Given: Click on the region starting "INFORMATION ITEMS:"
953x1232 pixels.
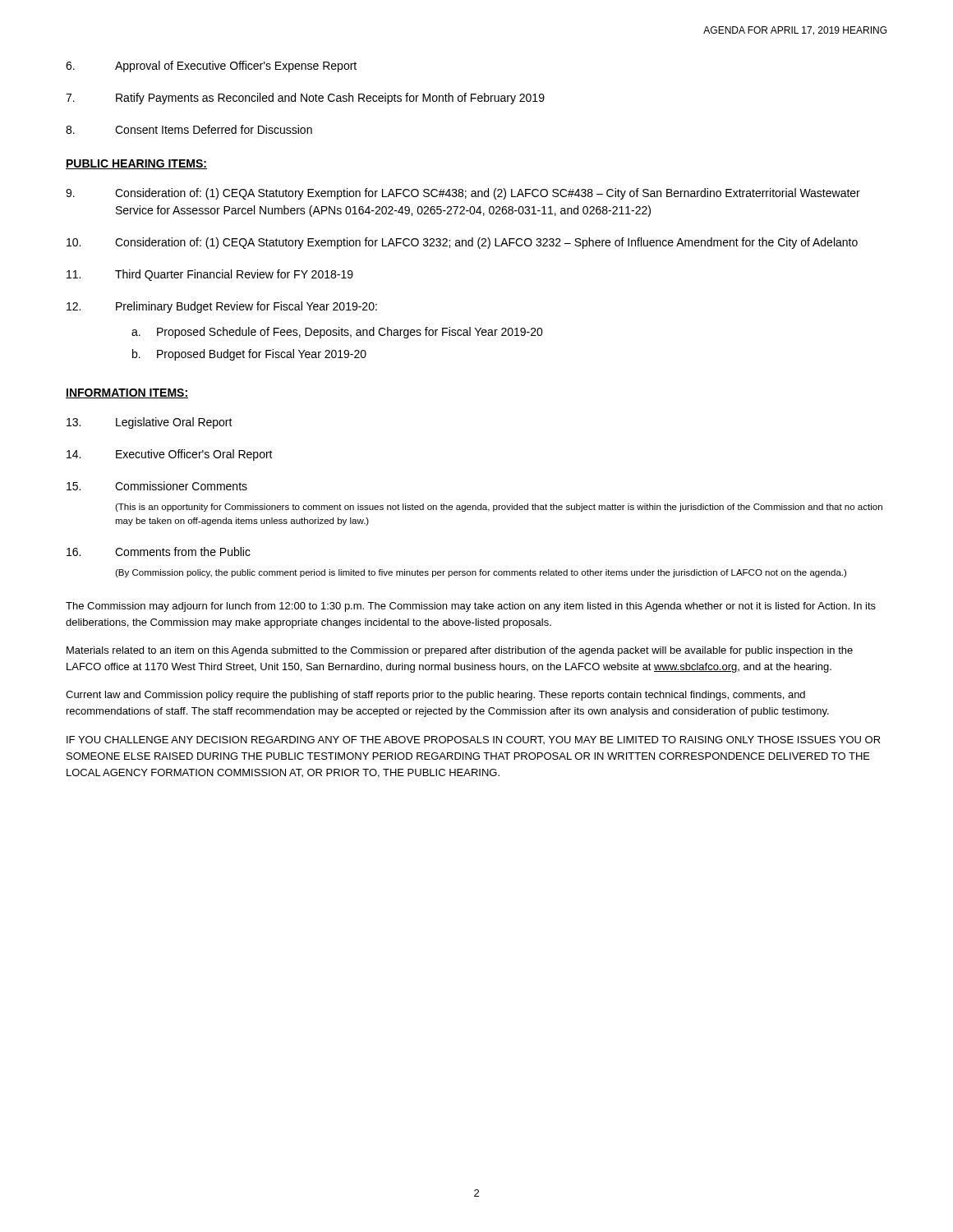Looking at the screenshot, I should click(127, 393).
